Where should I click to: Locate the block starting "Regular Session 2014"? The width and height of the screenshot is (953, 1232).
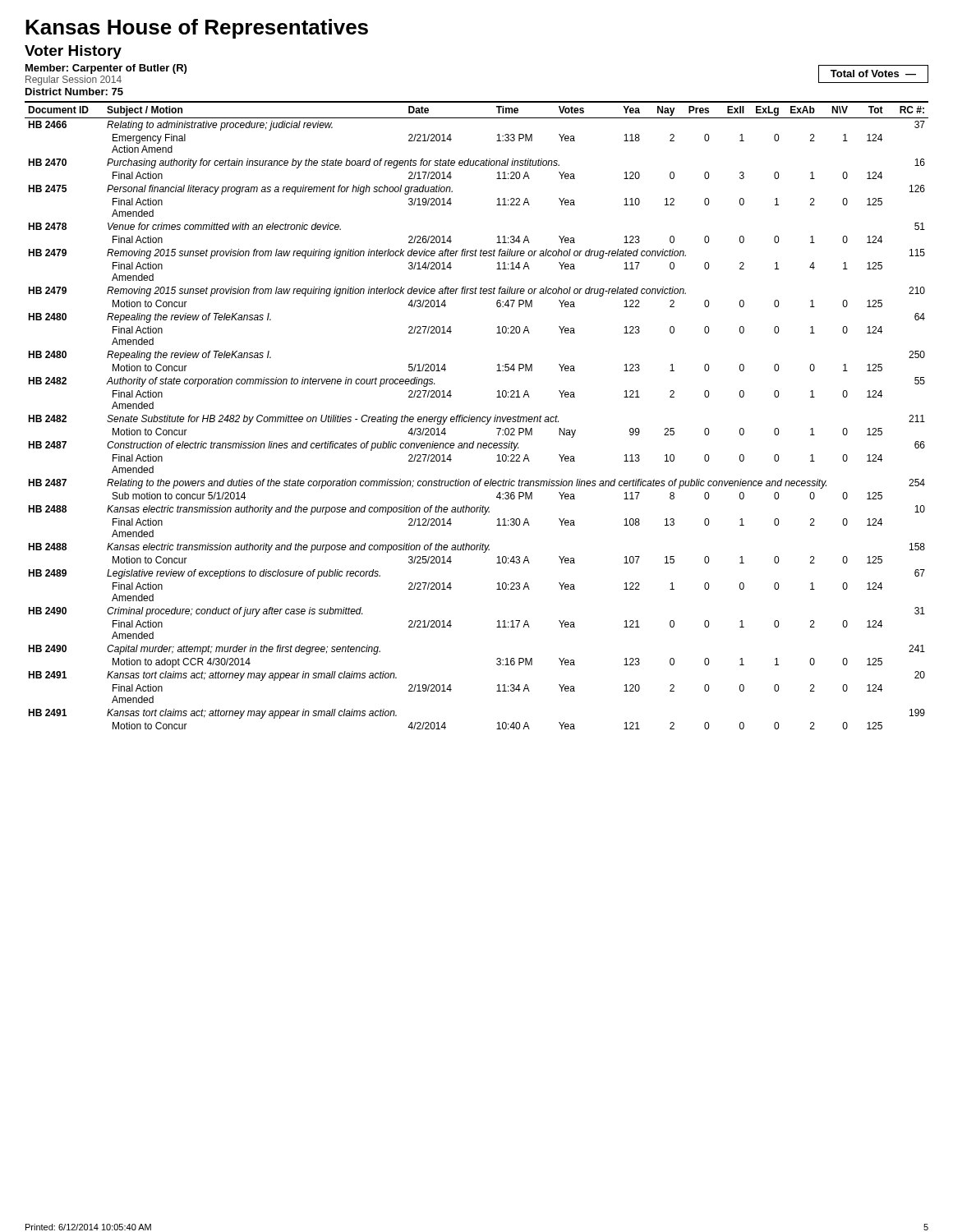point(73,80)
